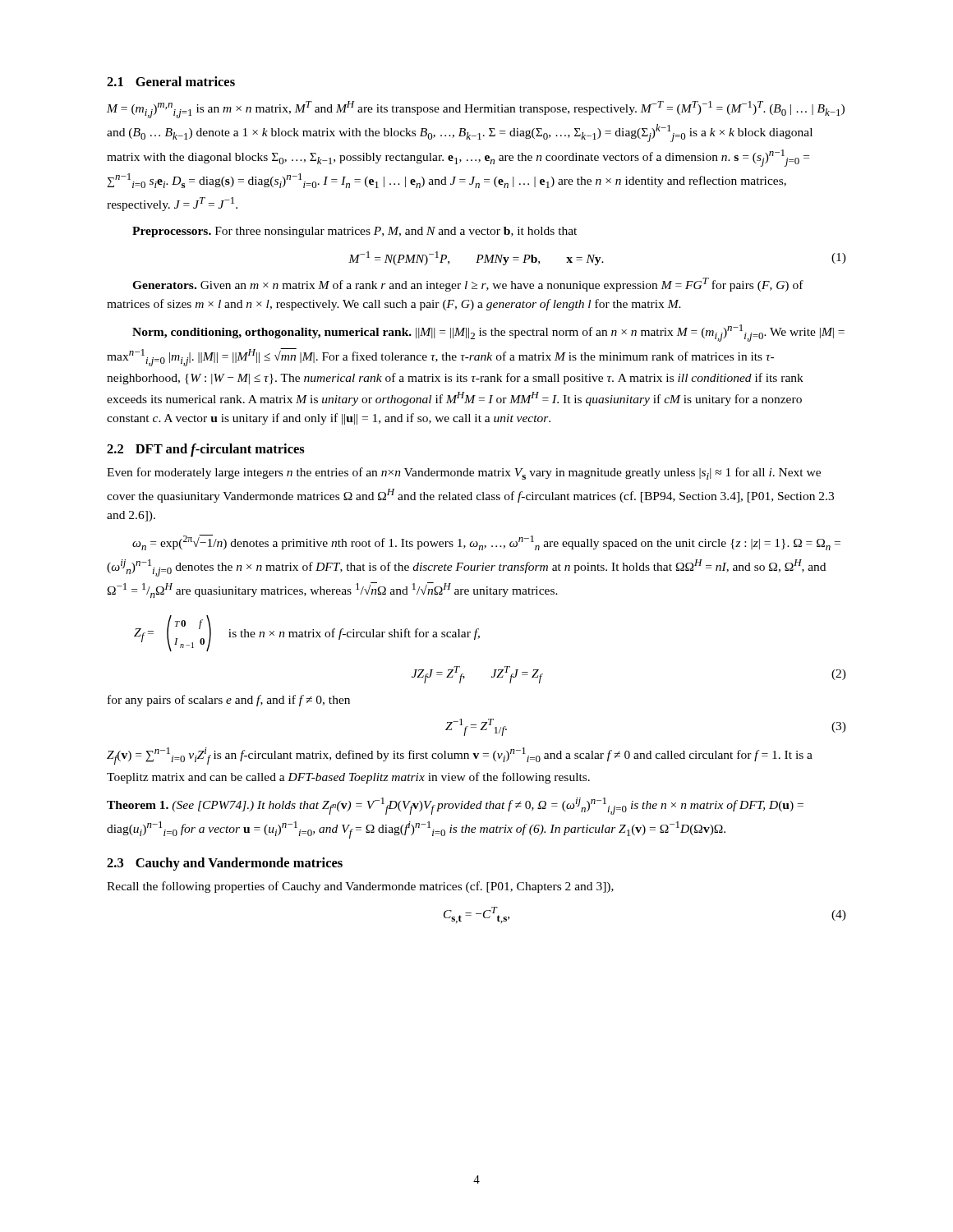Click on the text block with the text "Theorem 1. (See [CPW74].) It holds"
This screenshot has width=953, height=1232.
point(455,817)
